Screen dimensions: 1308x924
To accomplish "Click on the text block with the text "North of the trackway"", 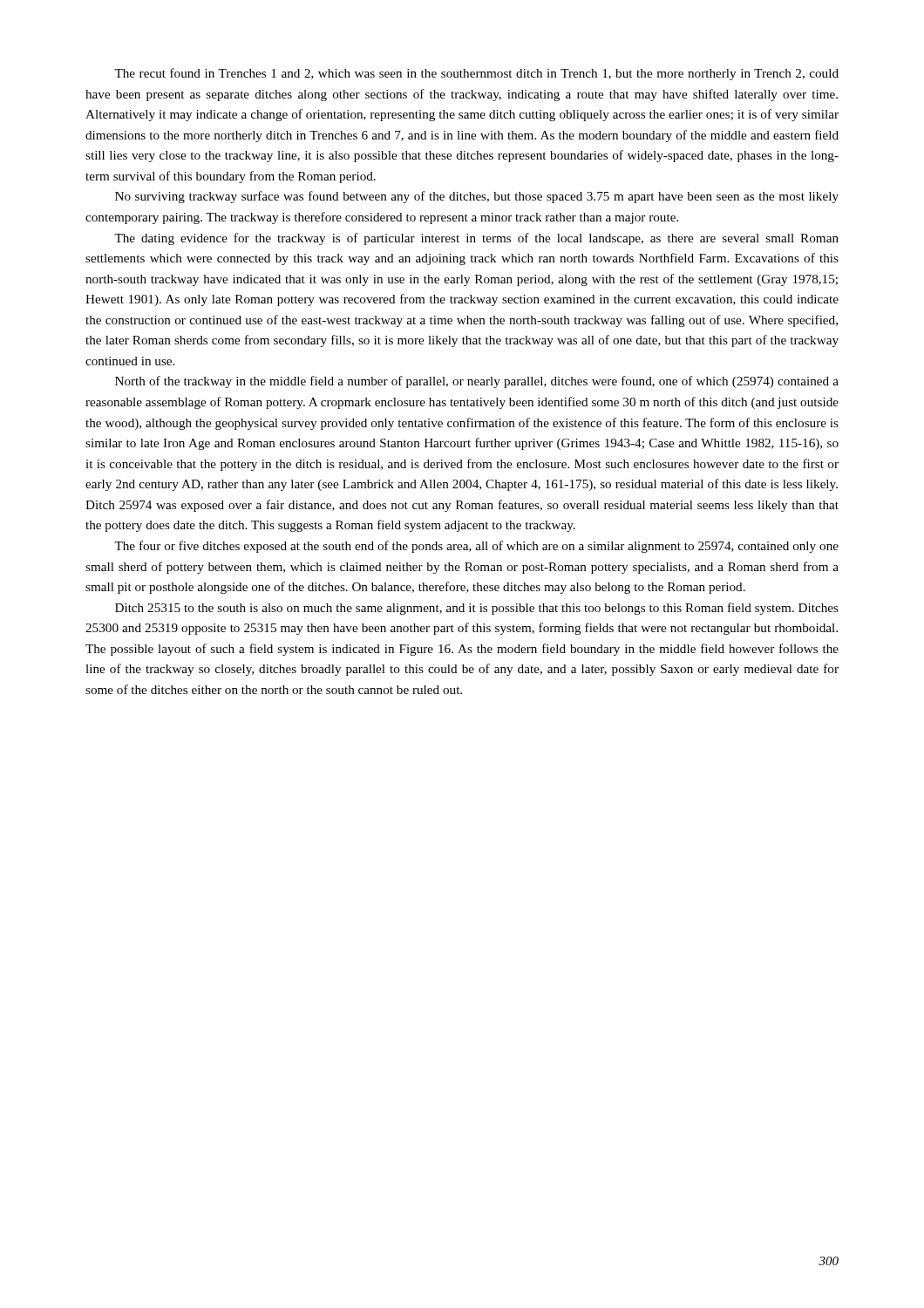I will tap(462, 453).
